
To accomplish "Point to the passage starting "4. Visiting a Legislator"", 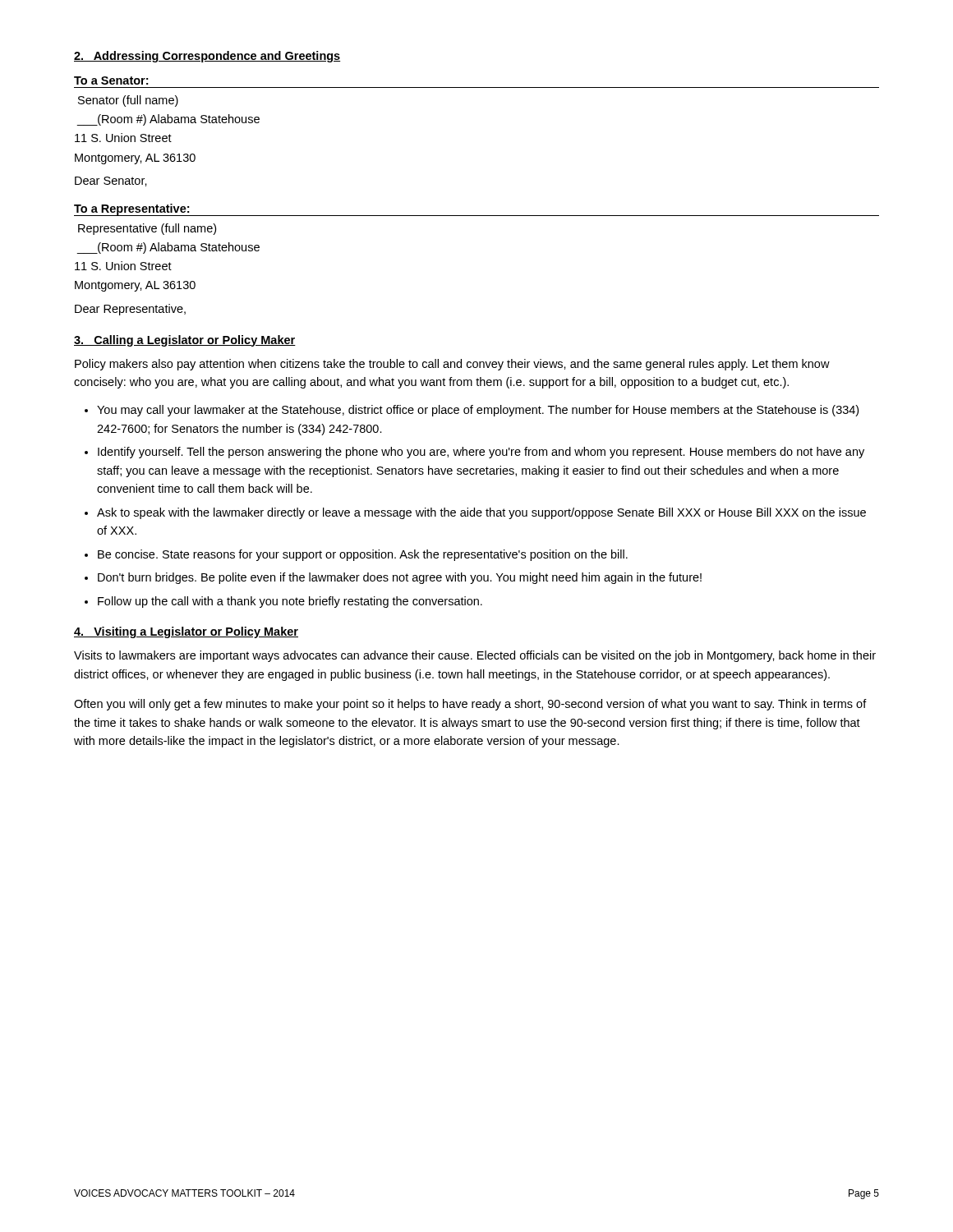I will (x=186, y=632).
